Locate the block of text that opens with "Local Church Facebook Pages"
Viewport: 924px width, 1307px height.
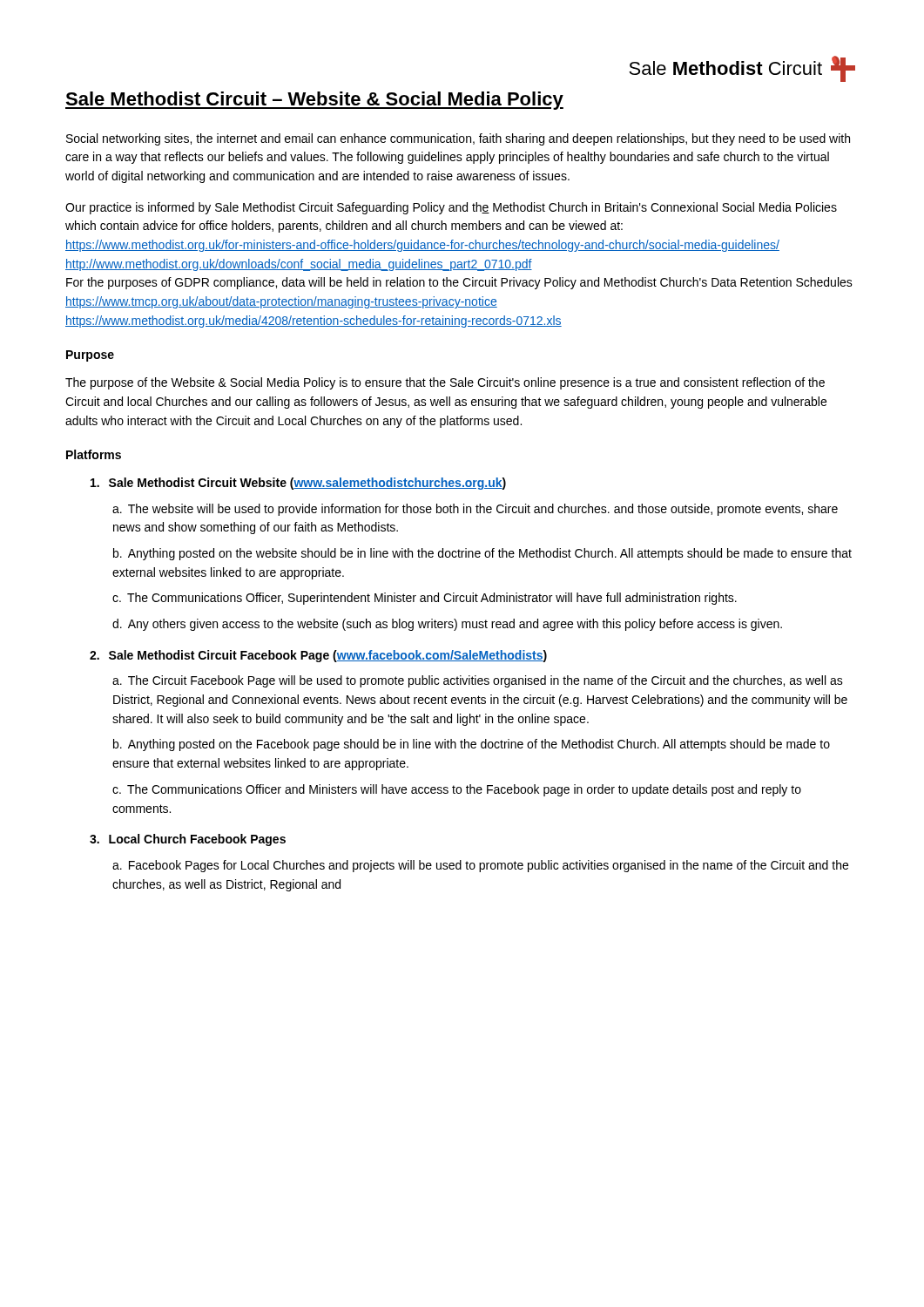click(474, 863)
